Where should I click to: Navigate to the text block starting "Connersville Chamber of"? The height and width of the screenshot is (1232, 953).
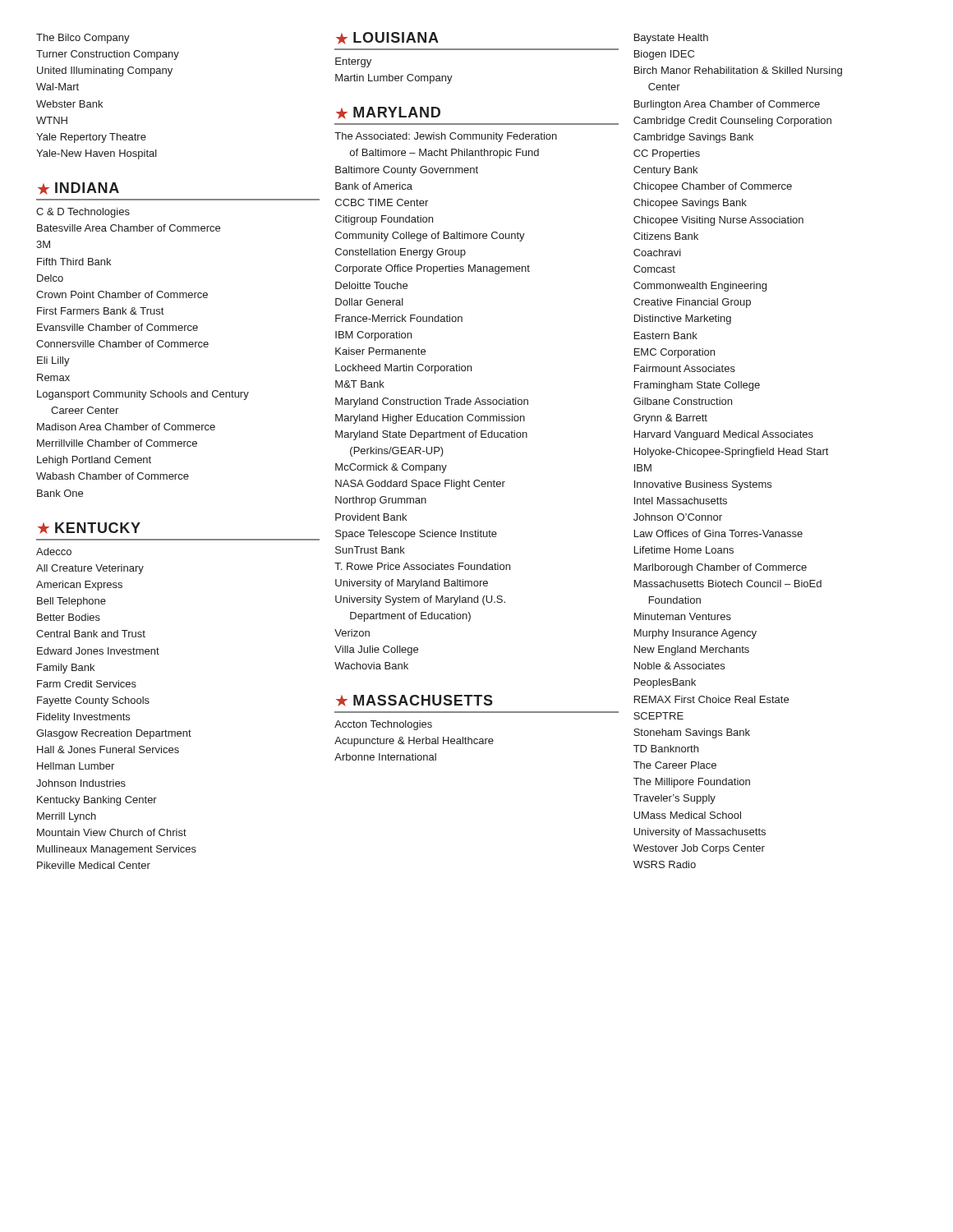pyautogui.click(x=123, y=344)
